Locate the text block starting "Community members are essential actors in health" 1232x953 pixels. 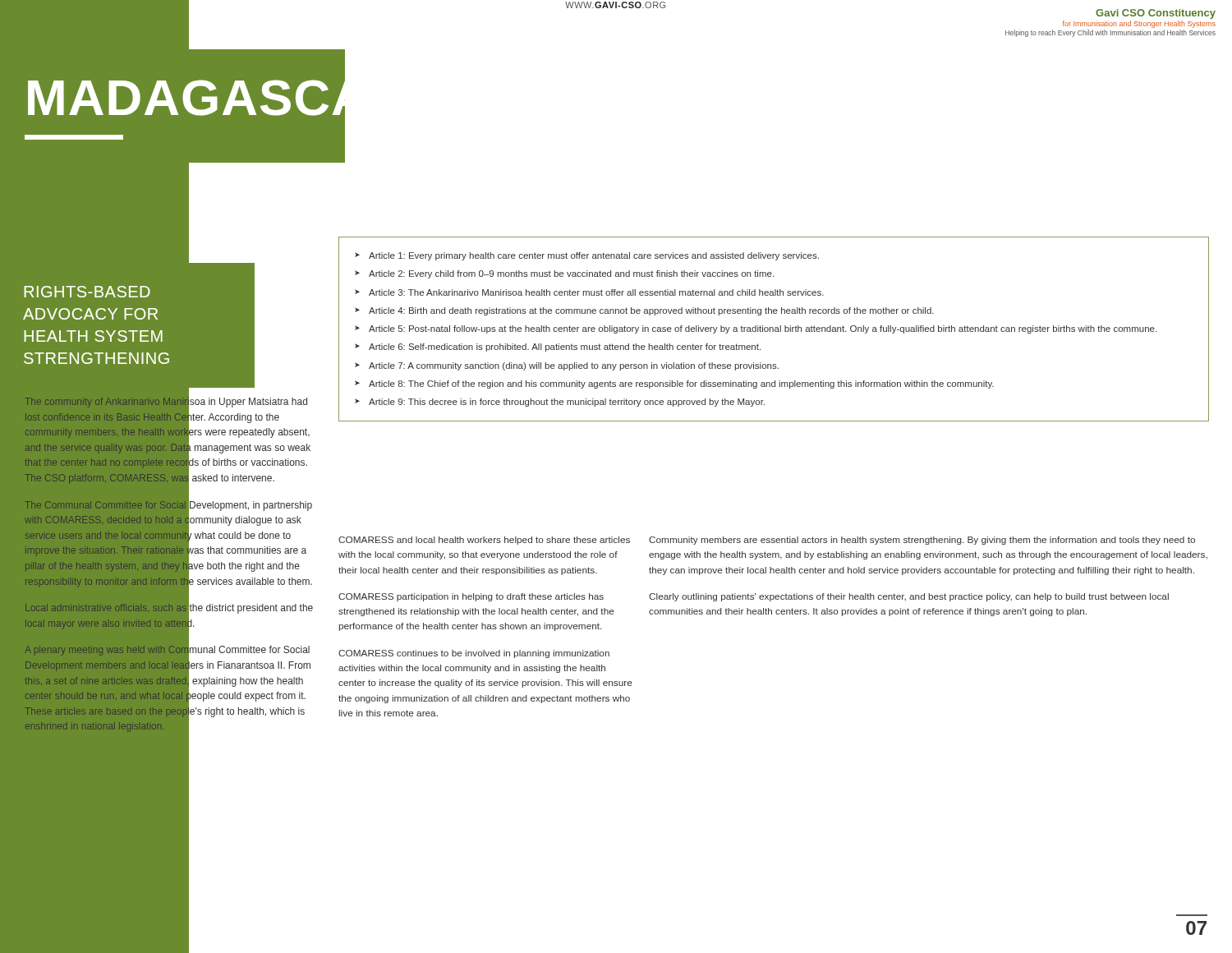point(928,555)
